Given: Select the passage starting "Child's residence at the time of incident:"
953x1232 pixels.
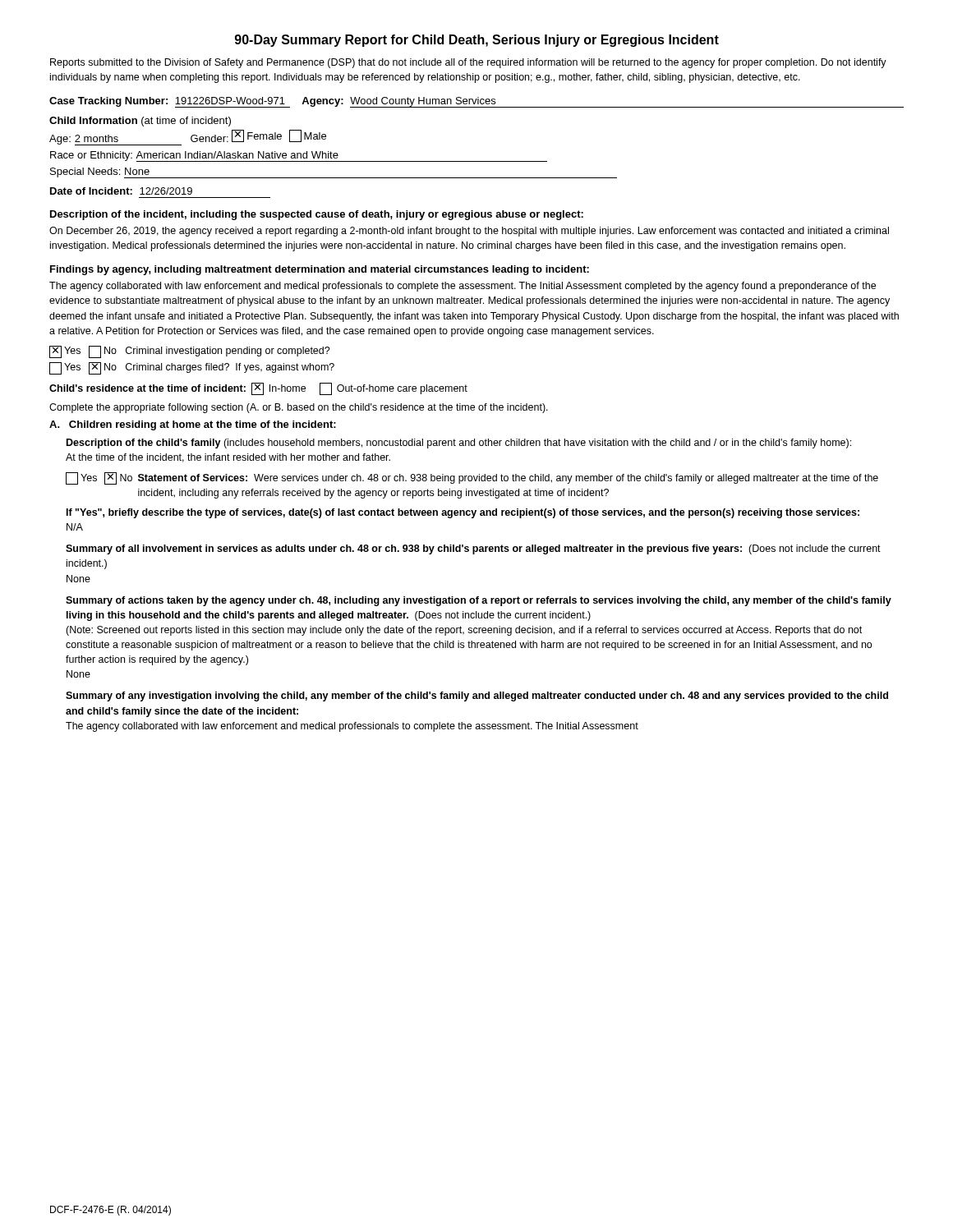Looking at the screenshot, I should coord(258,389).
